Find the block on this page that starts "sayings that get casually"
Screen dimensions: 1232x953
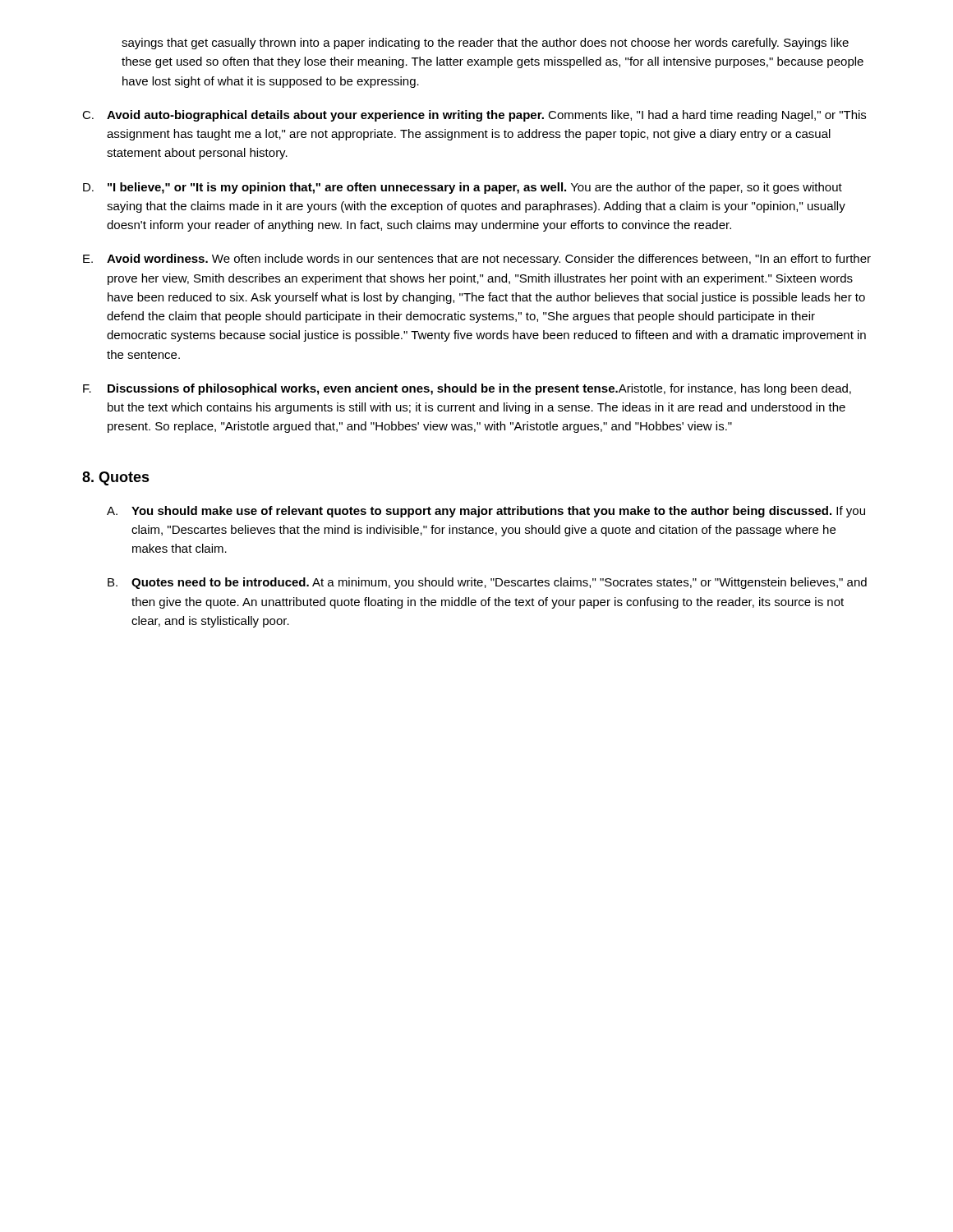point(493,61)
